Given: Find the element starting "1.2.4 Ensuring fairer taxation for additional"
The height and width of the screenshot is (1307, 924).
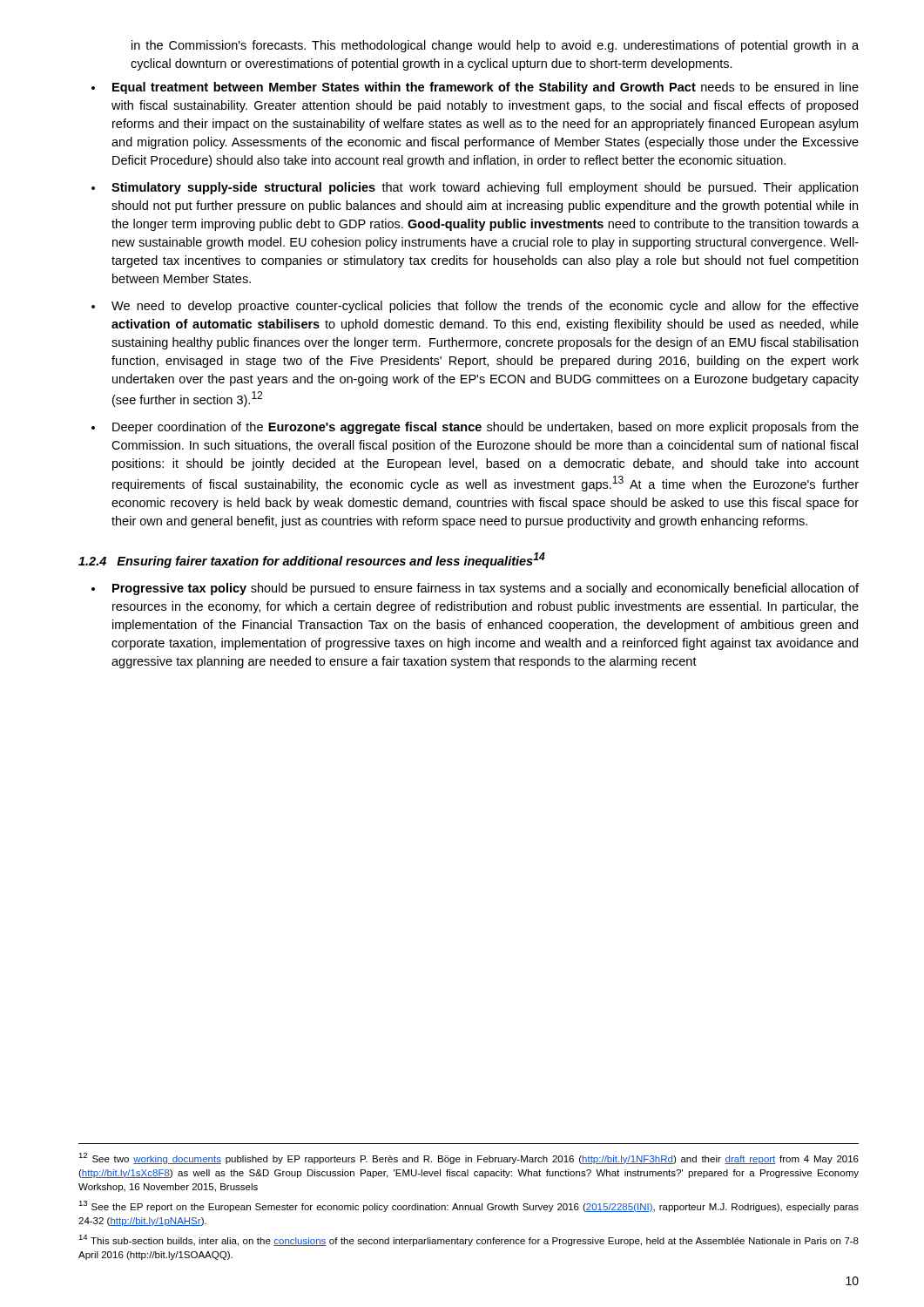Looking at the screenshot, I should point(312,559).
